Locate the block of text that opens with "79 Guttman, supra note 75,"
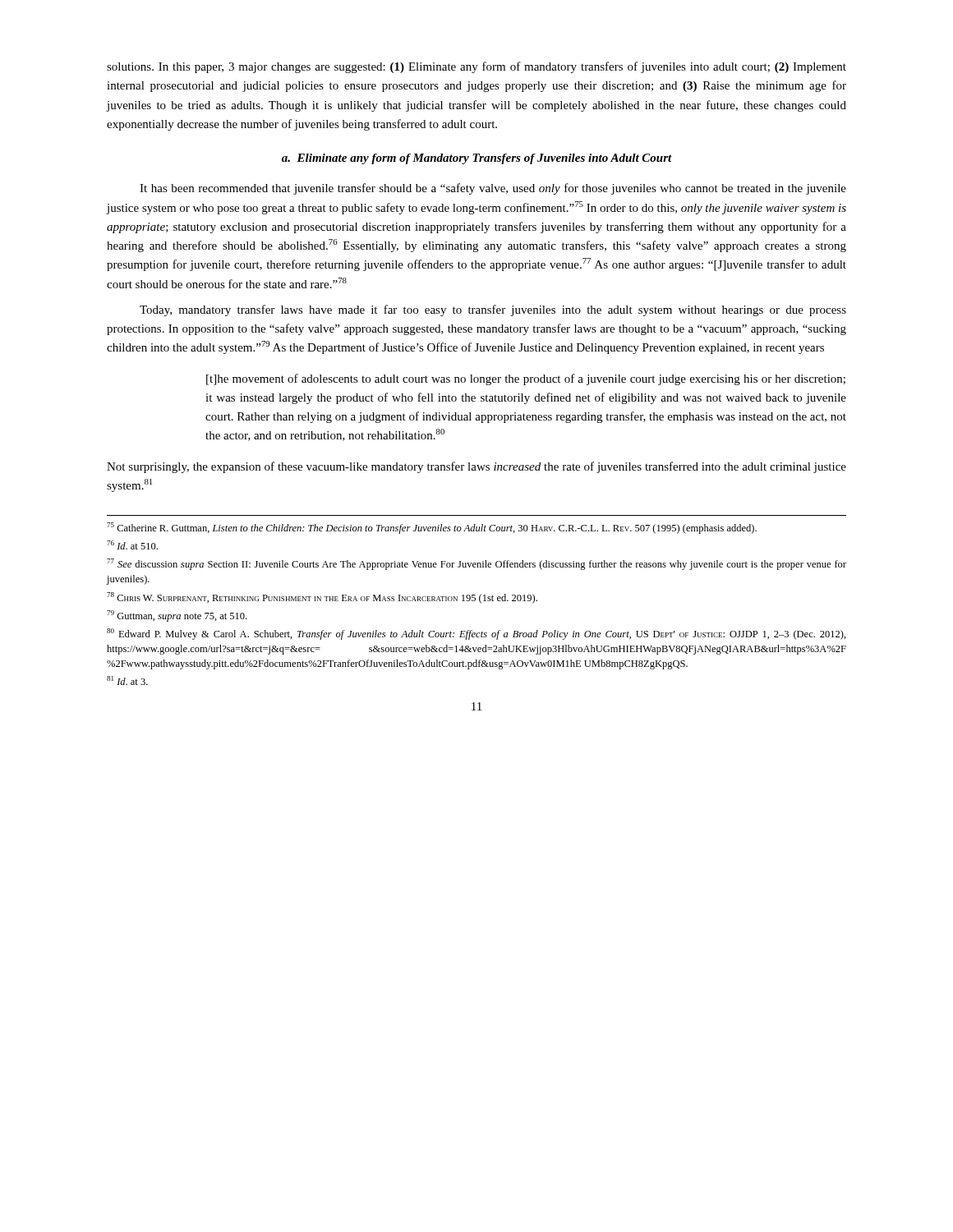The height and width of the screenshot is (1232, 953). tap(177, 615)
